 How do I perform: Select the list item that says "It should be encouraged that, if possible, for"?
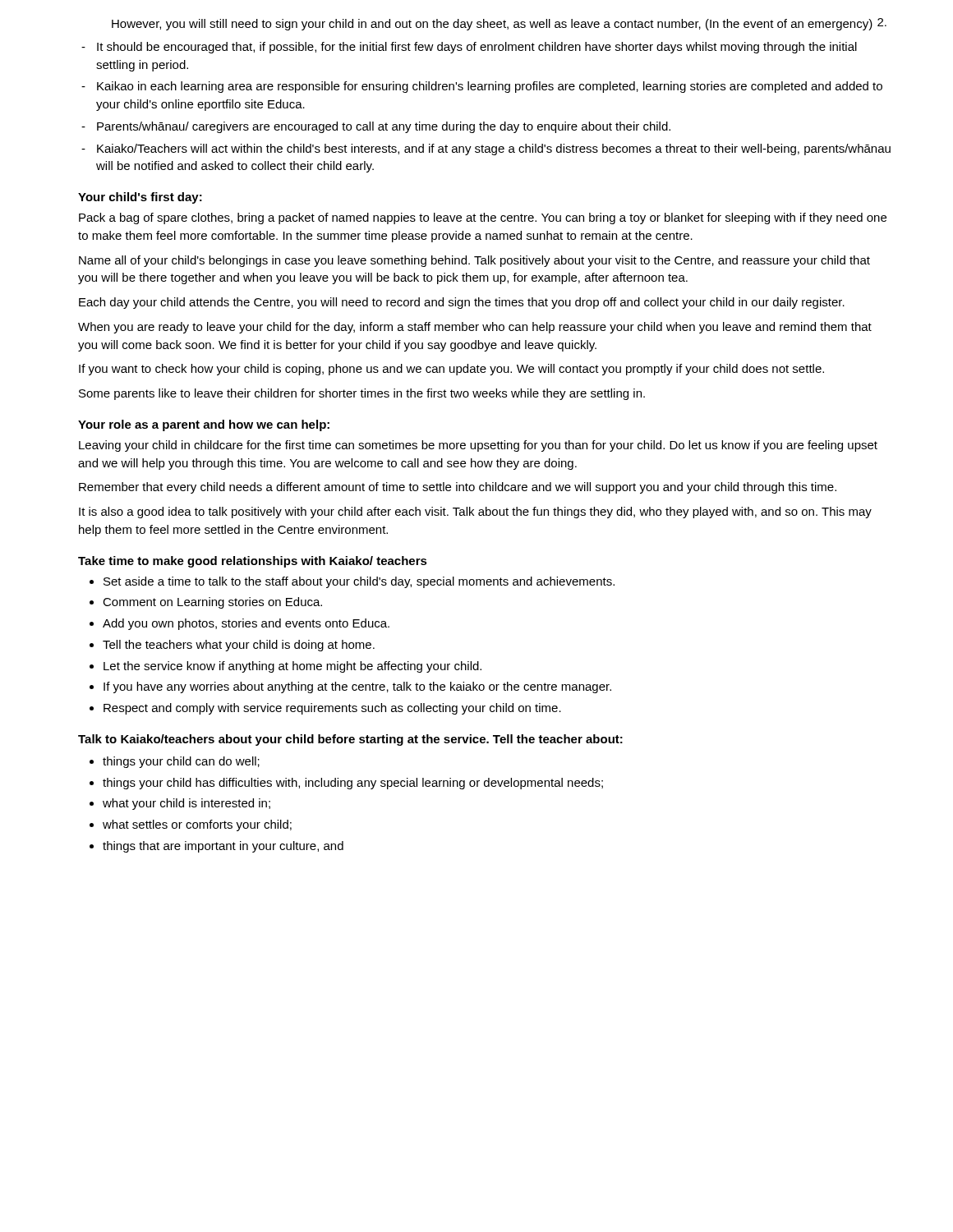click(485, 55)
